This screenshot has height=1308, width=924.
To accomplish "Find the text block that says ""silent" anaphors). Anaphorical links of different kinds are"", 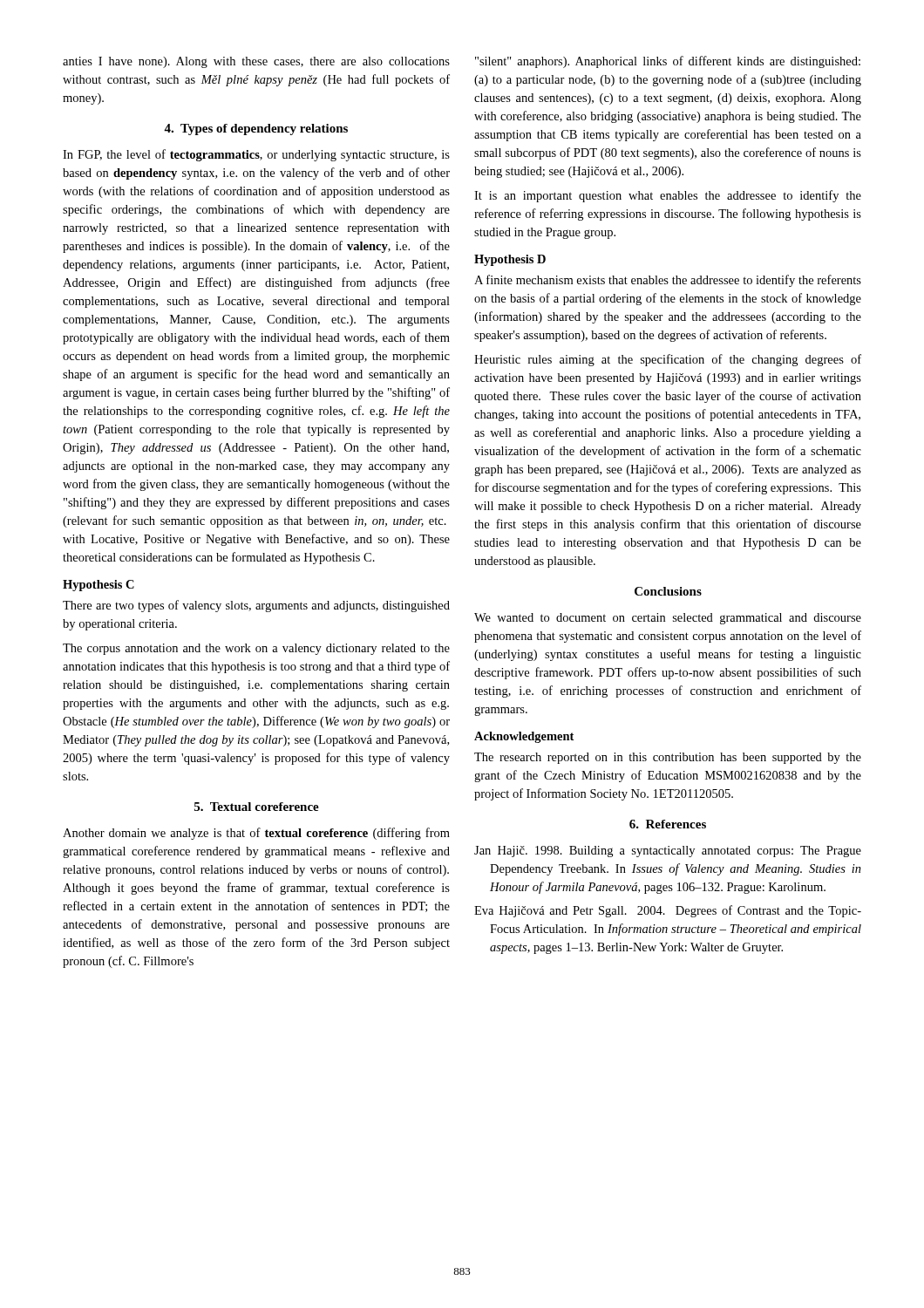I will tap(668, 147).
